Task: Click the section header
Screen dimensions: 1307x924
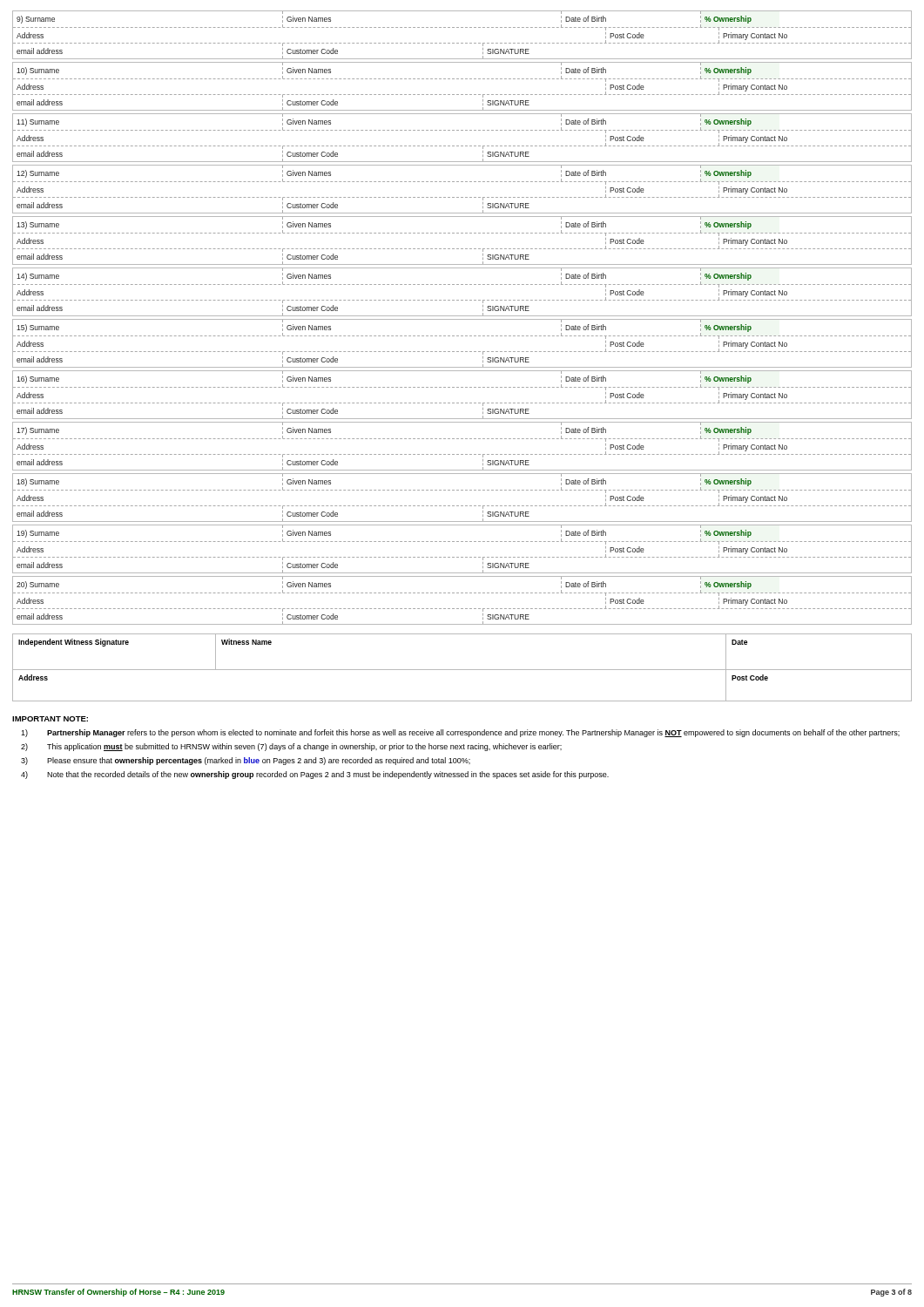Action: click(x=462, y=718)
